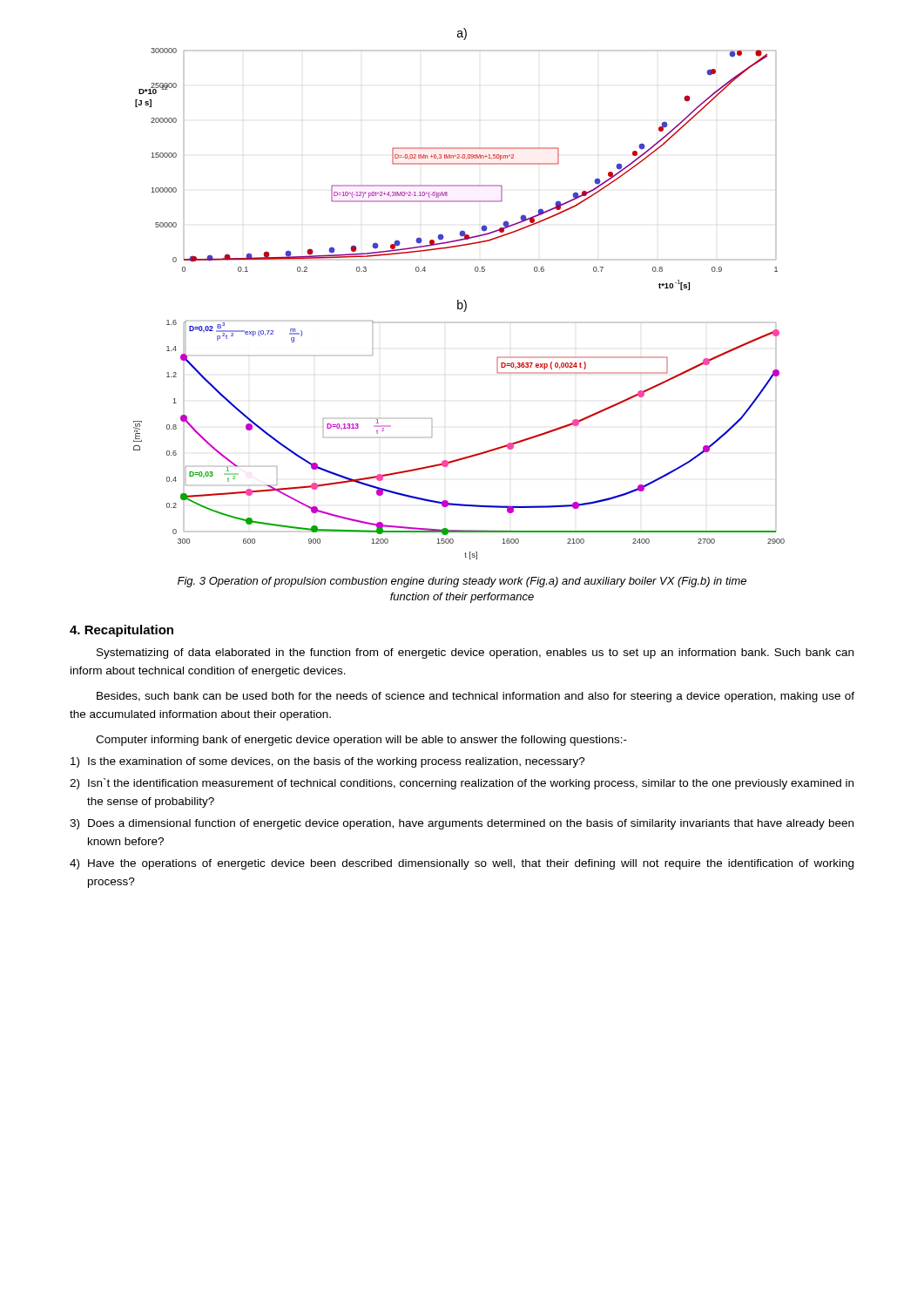This screenshot has height=1307, width=924.
Task: Point to the block beginning "Besides, such bank can be"
Action: [462, 705]
